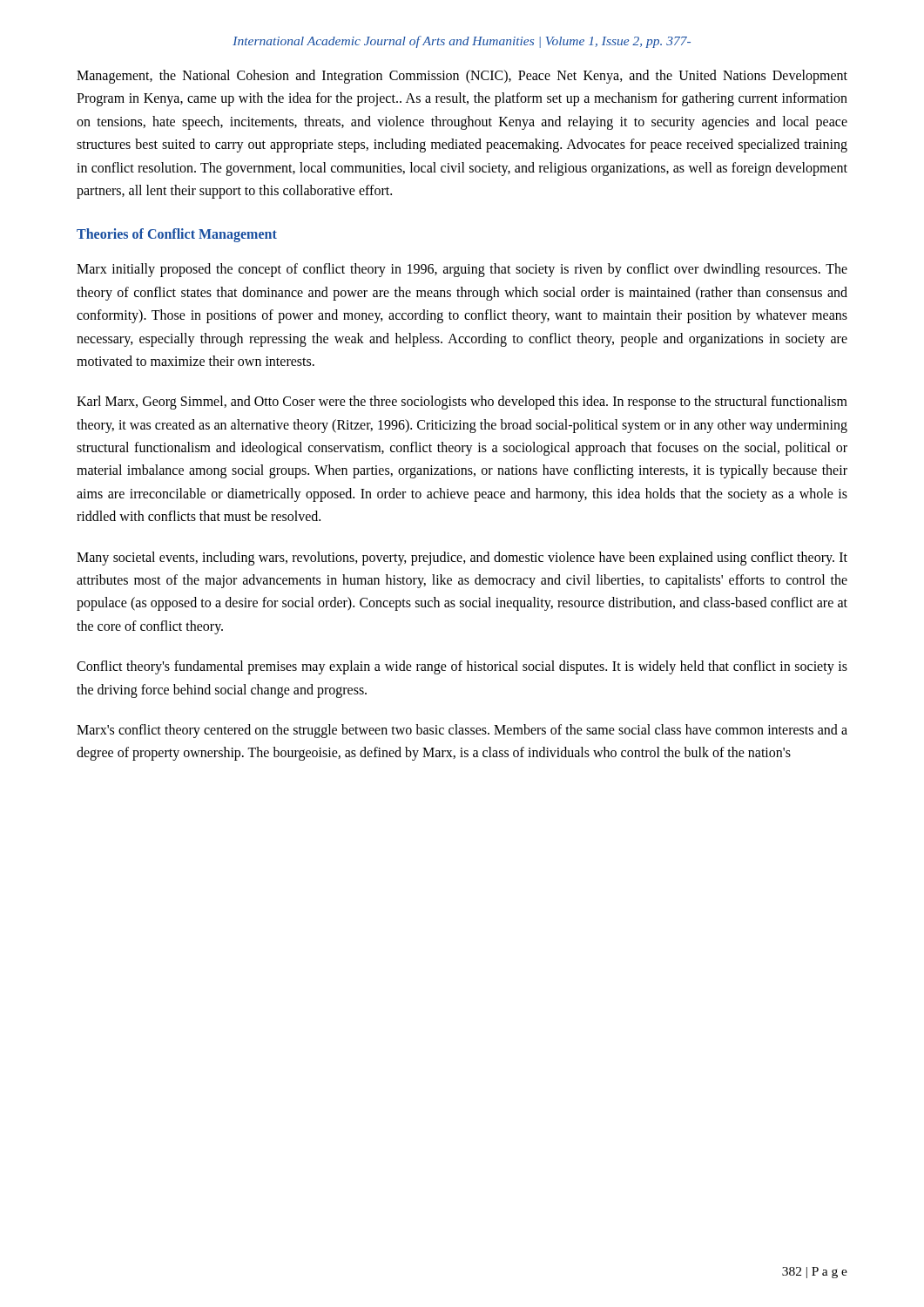This screenshot has height=1307, width=924.
Task: Find the text block containing "Many societal events, including"
Action: (462, 591)
